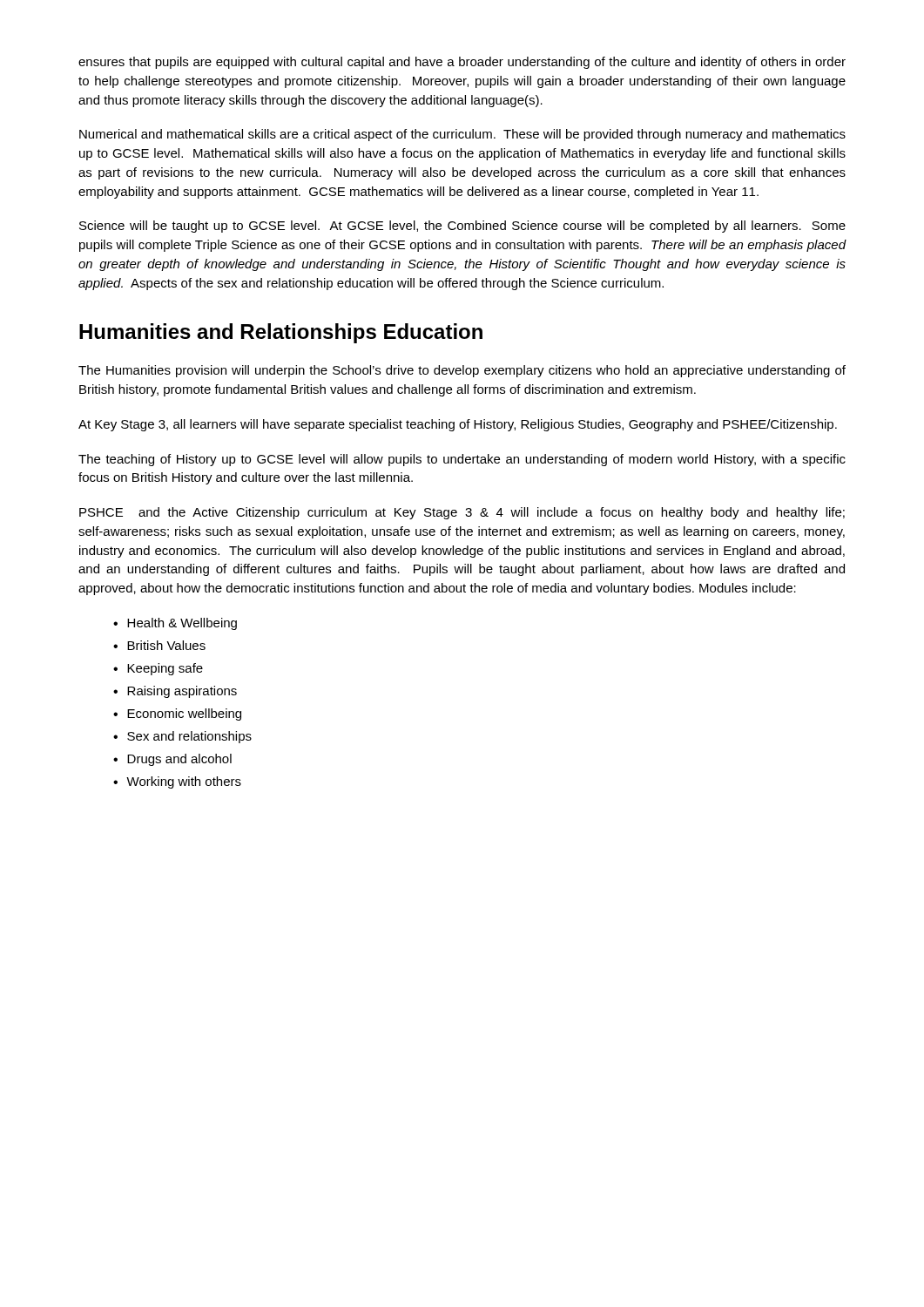
Task: Find the block starting "ensures that pupils are equipped with cultural capital"
Action: (462, 80)
